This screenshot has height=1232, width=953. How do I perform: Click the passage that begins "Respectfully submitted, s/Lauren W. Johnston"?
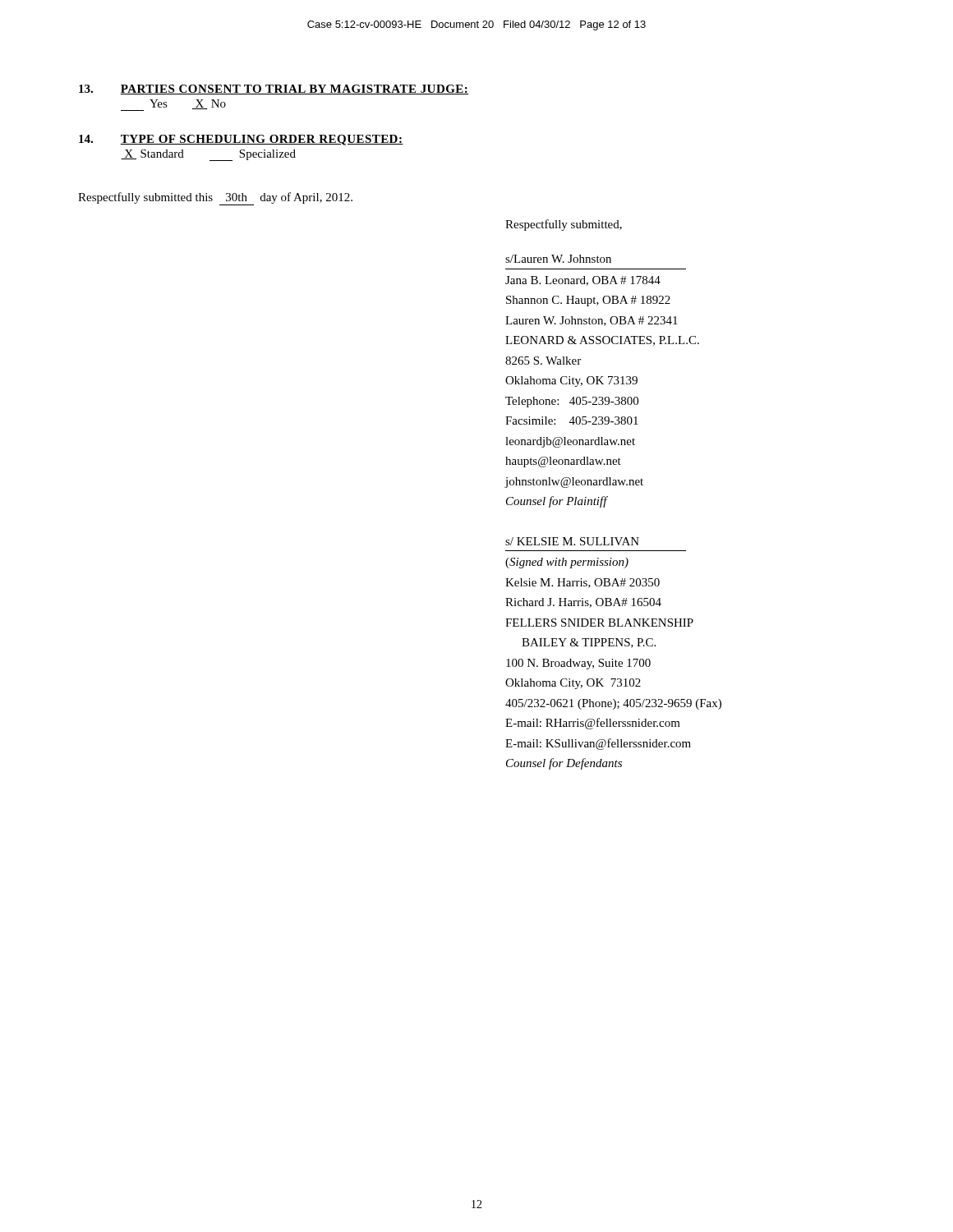[x=564, y=225]
